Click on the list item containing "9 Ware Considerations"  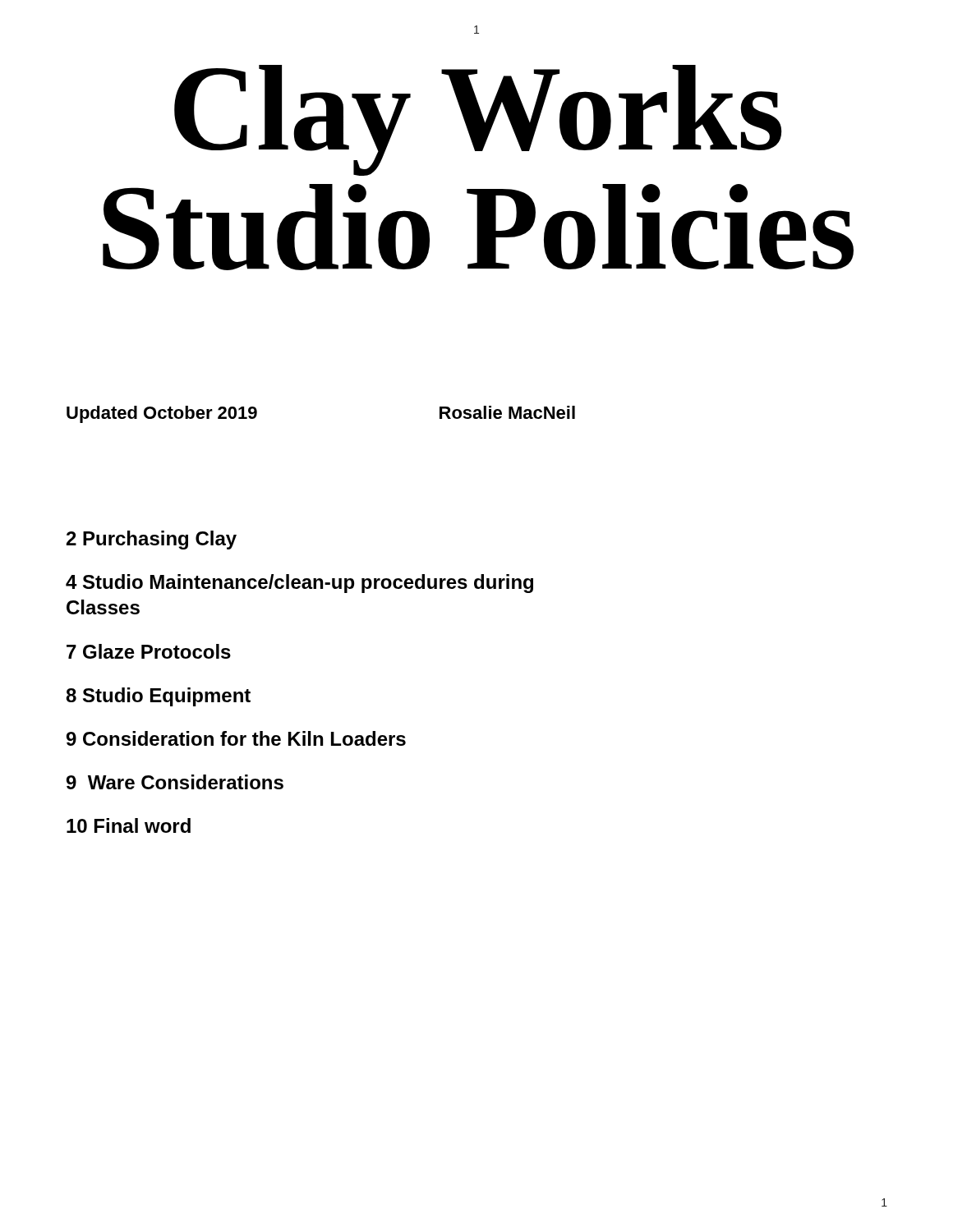[x=175, y=782]
